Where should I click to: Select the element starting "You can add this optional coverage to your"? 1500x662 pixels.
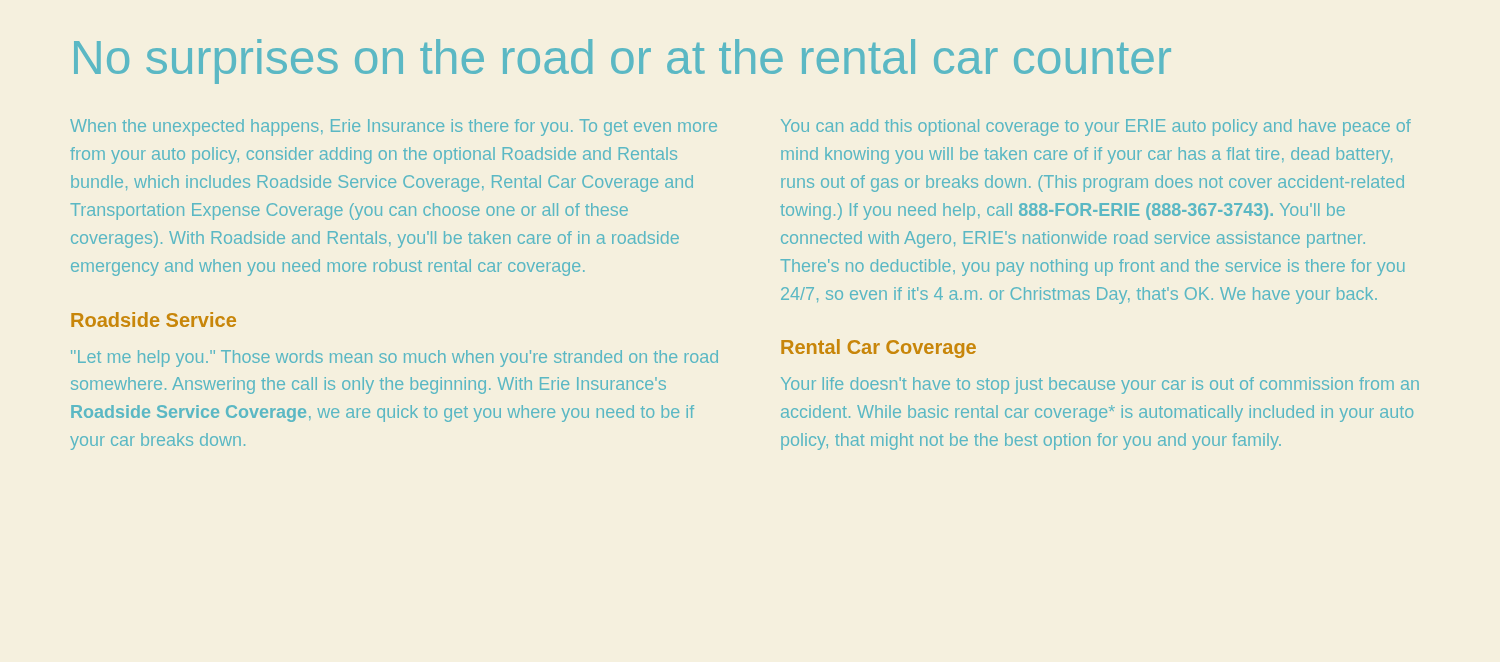coord(1105,211)
